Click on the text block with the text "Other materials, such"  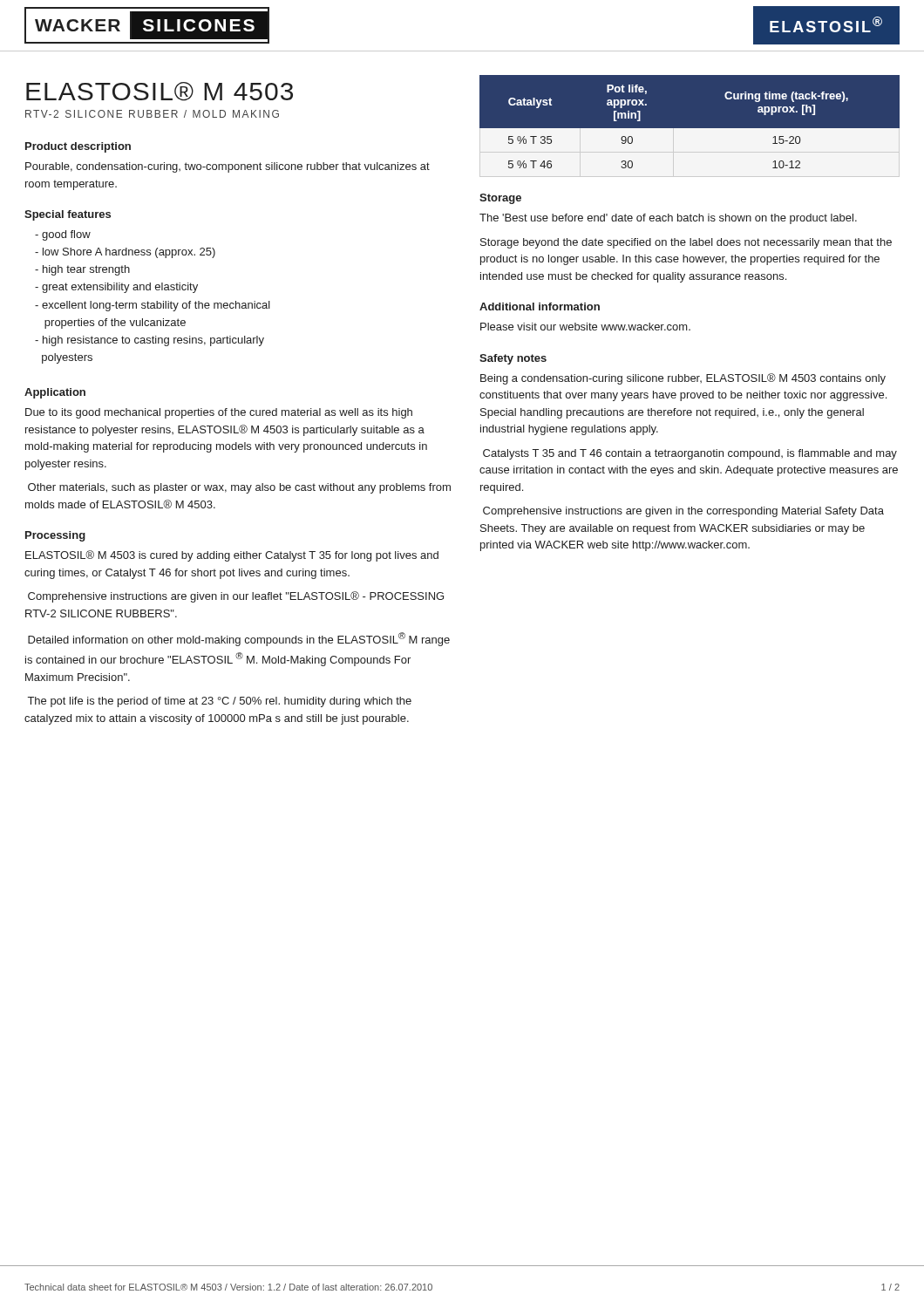click(238, 496)
